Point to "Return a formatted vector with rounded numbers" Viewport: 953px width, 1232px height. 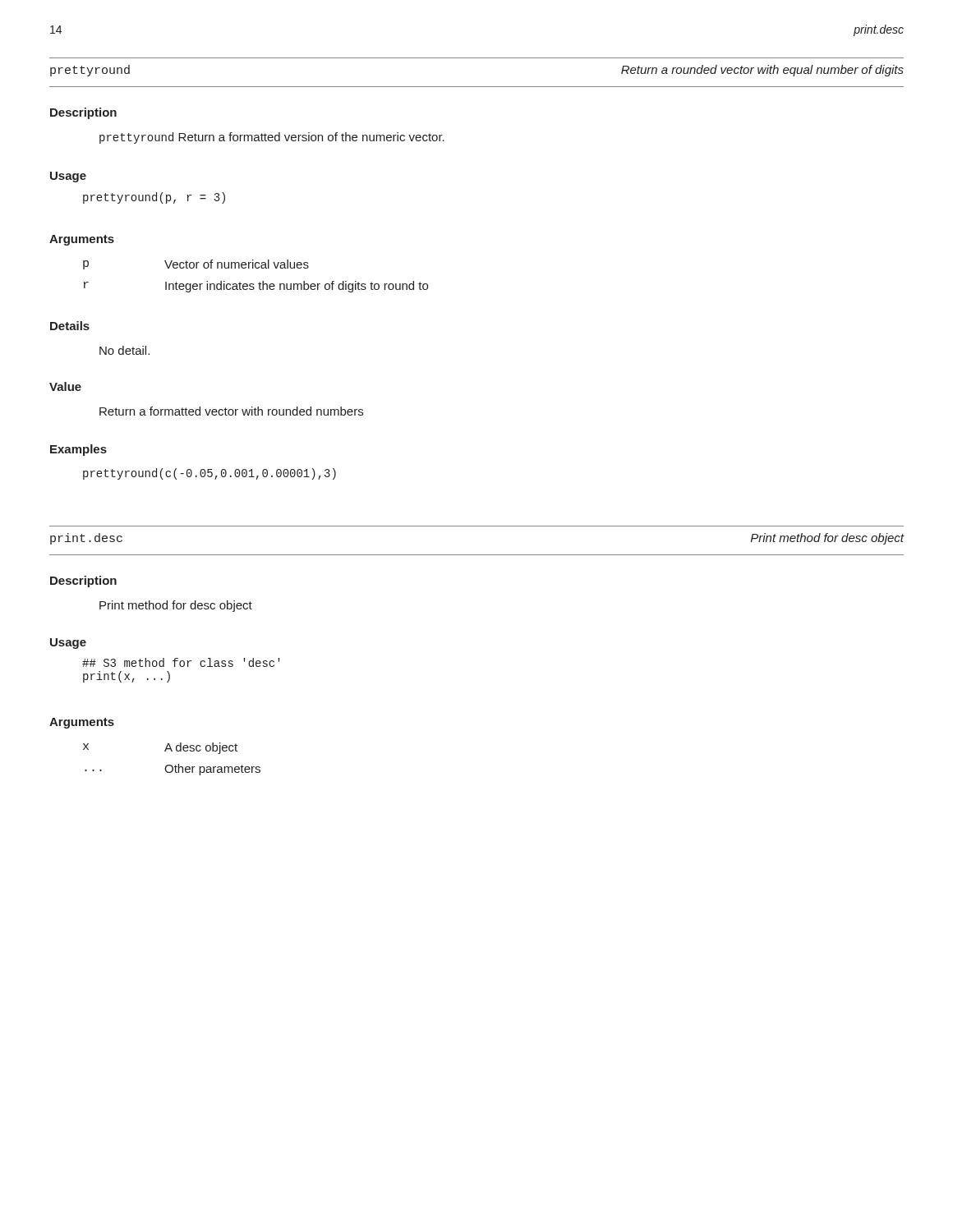pyautogui.click(x=231, y=411)
